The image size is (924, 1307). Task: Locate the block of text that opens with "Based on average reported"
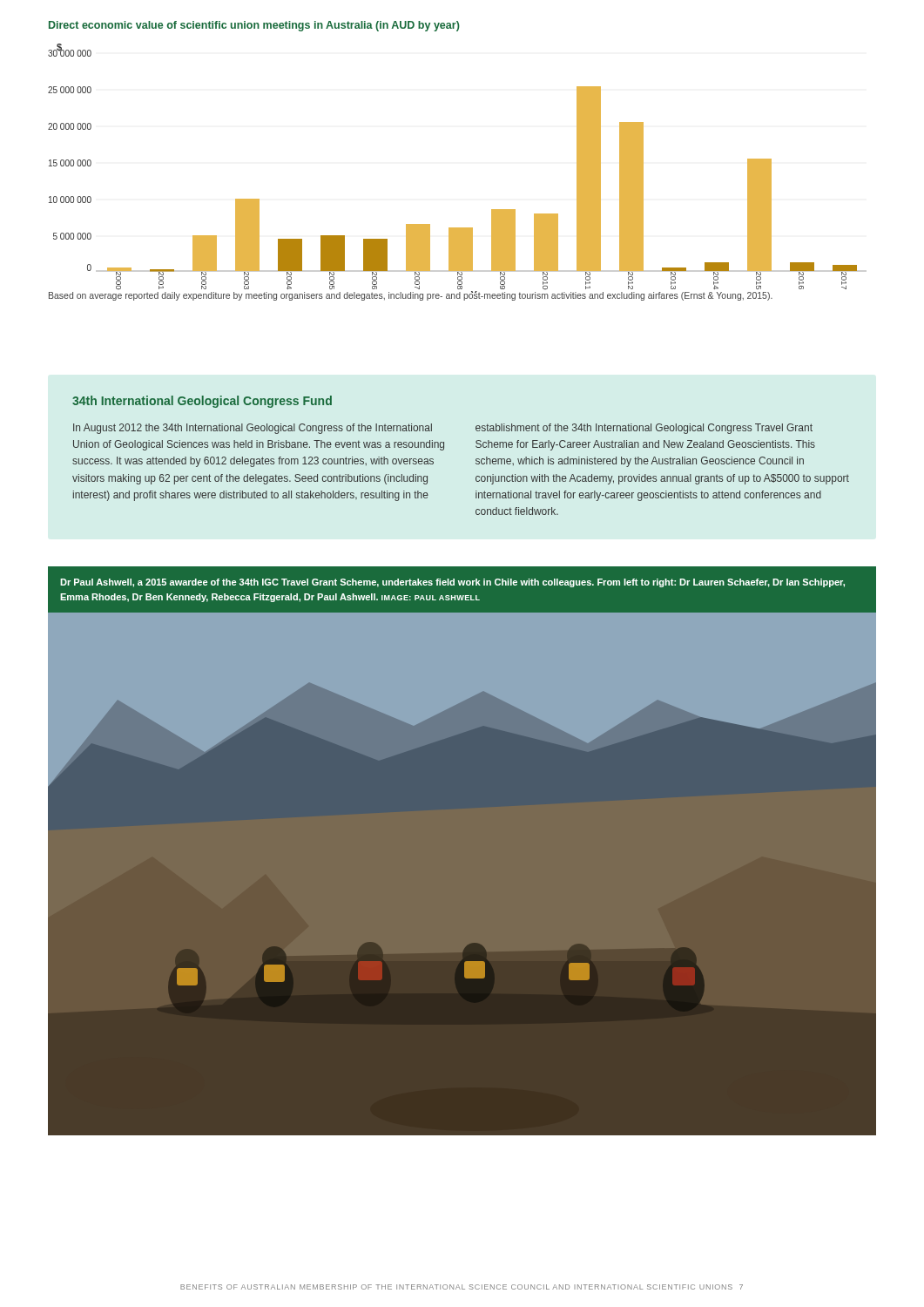(x=410, y=295)
